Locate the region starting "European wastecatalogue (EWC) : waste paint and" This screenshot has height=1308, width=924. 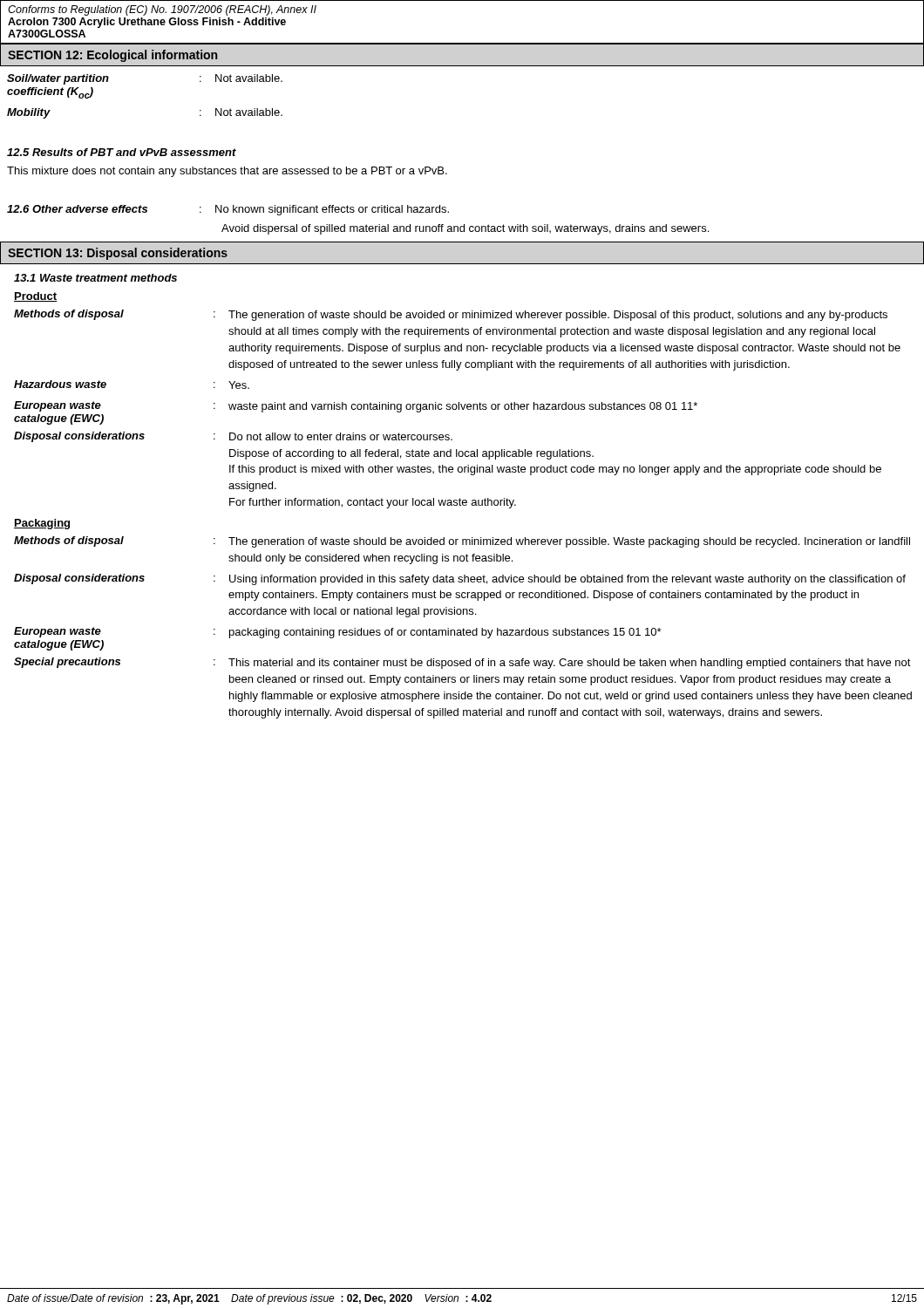(466, 411)
